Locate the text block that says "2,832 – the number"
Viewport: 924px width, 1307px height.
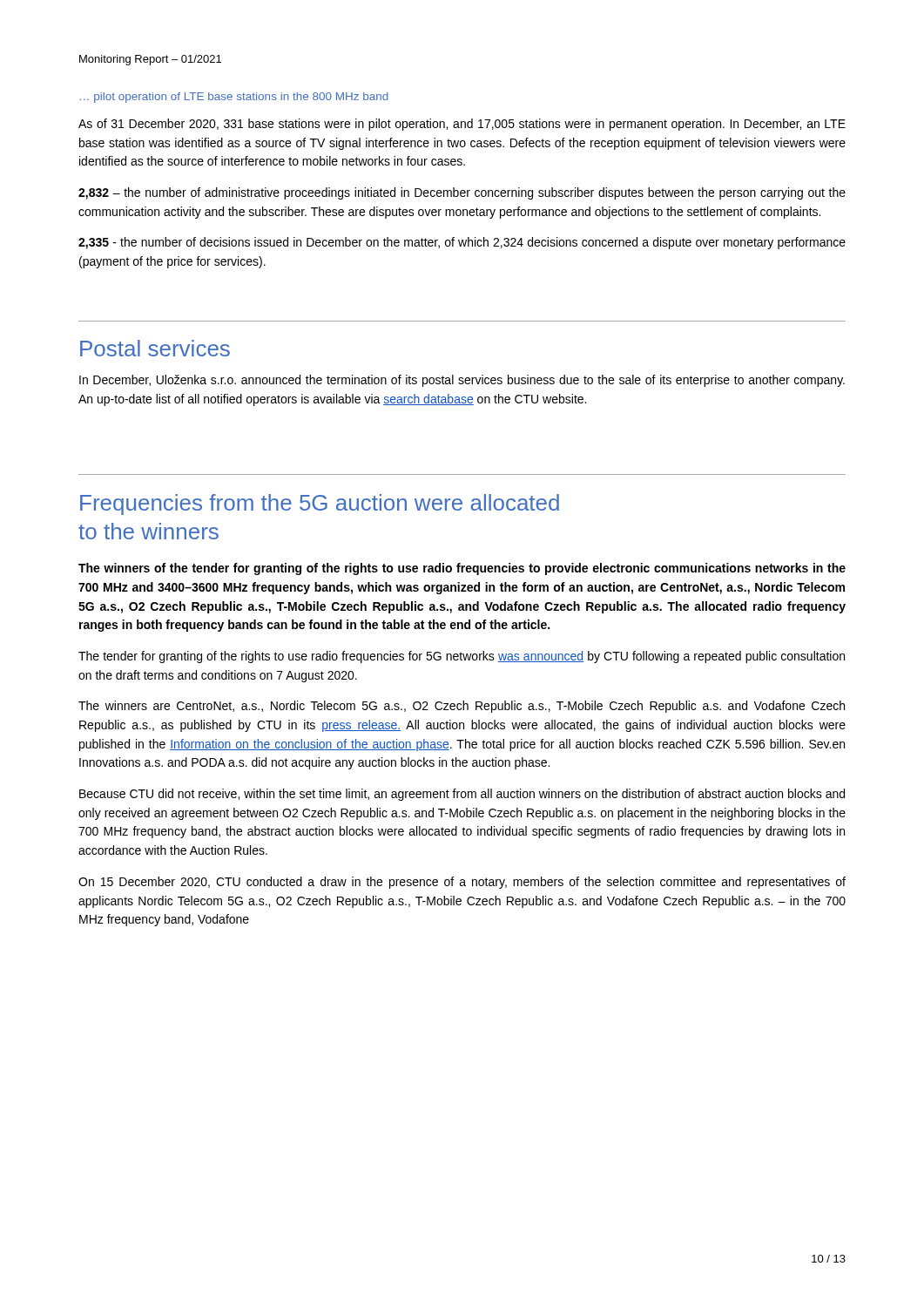click(x=462, y=202)
